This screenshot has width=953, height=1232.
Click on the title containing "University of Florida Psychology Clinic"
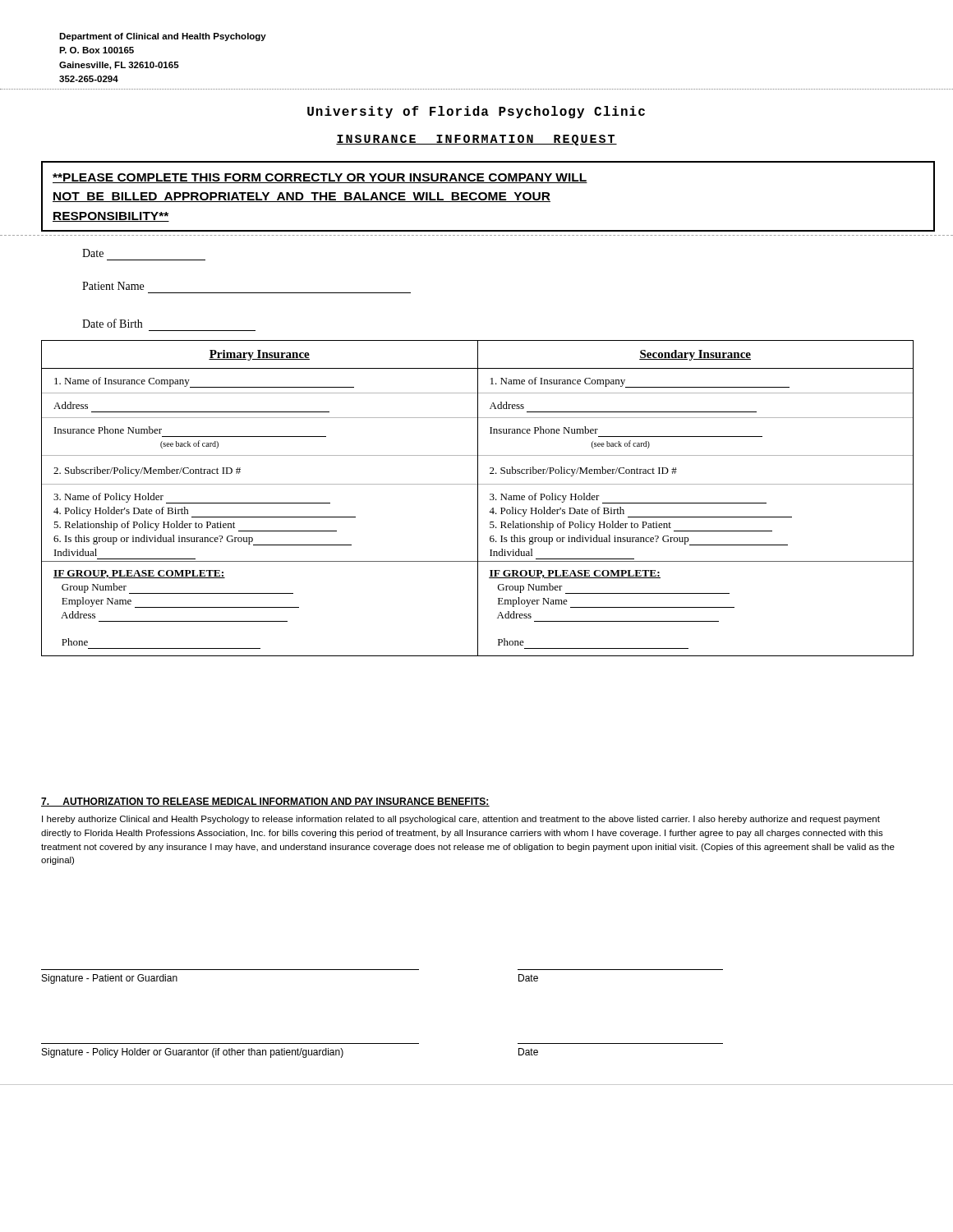[476, 112]
